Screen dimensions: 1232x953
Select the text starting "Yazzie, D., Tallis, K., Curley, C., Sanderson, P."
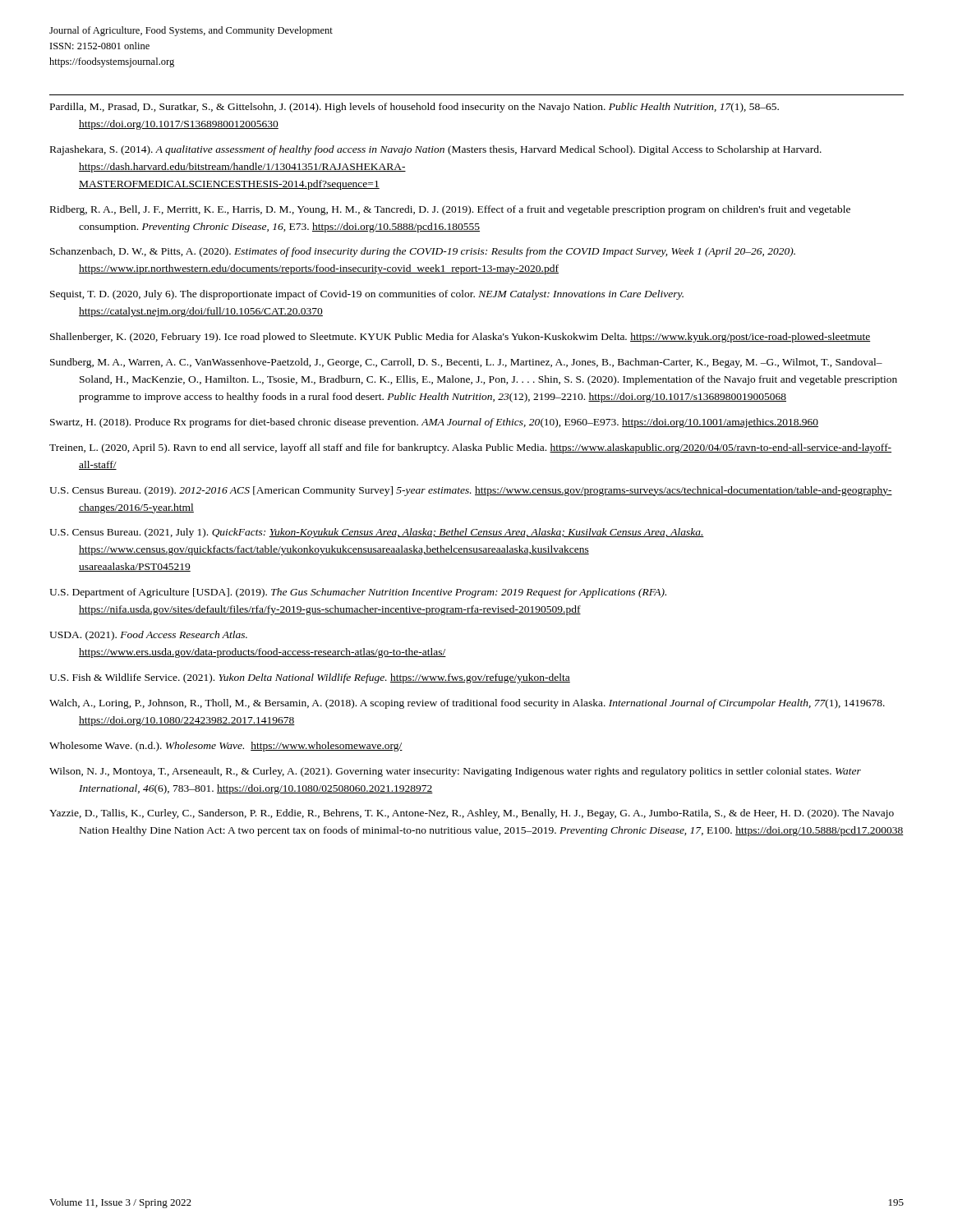(476, 822)
